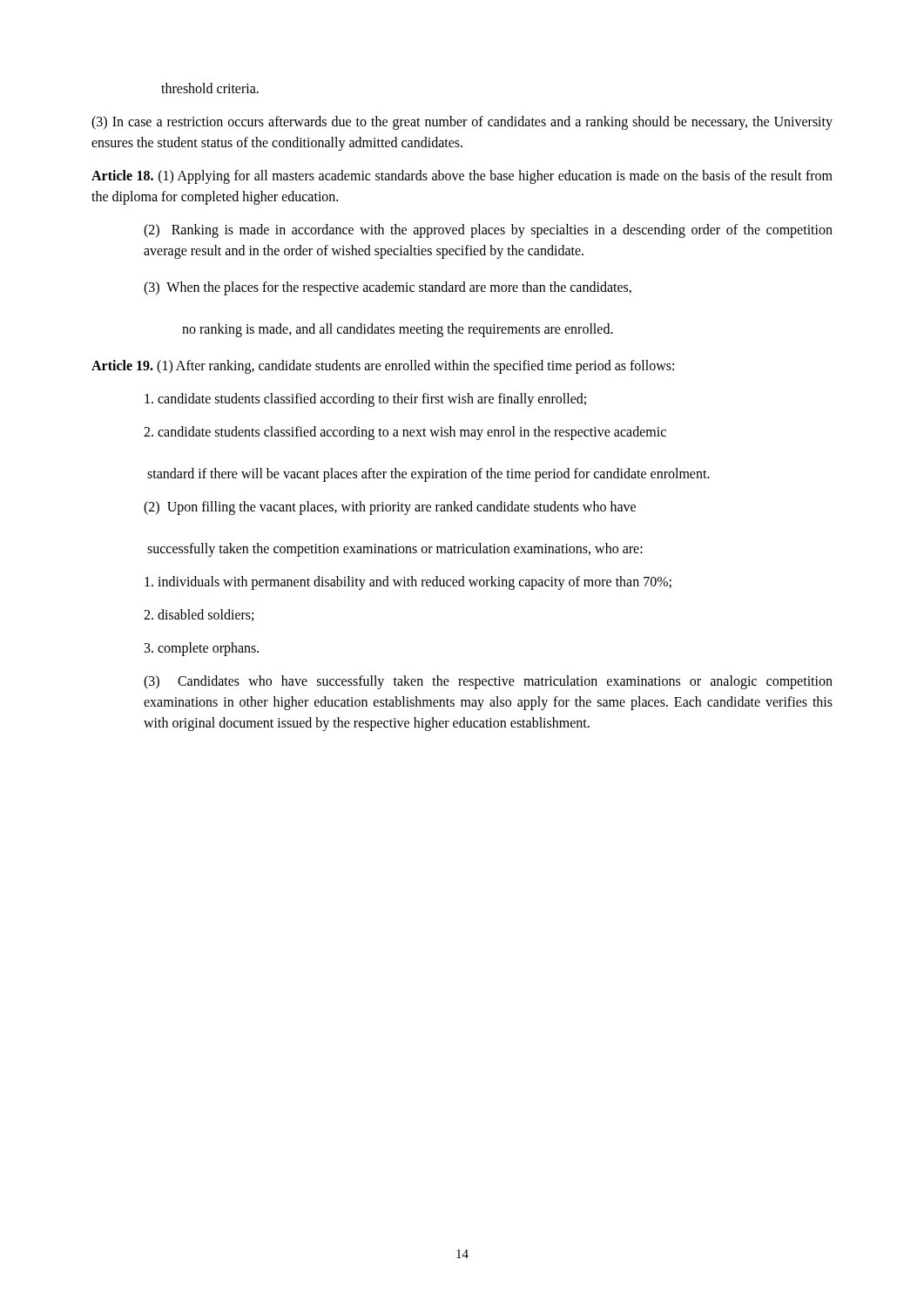The image size is (924, 1307).
Task: Locate the element starting "(2) Ranking is"
Action: point(488,240)
